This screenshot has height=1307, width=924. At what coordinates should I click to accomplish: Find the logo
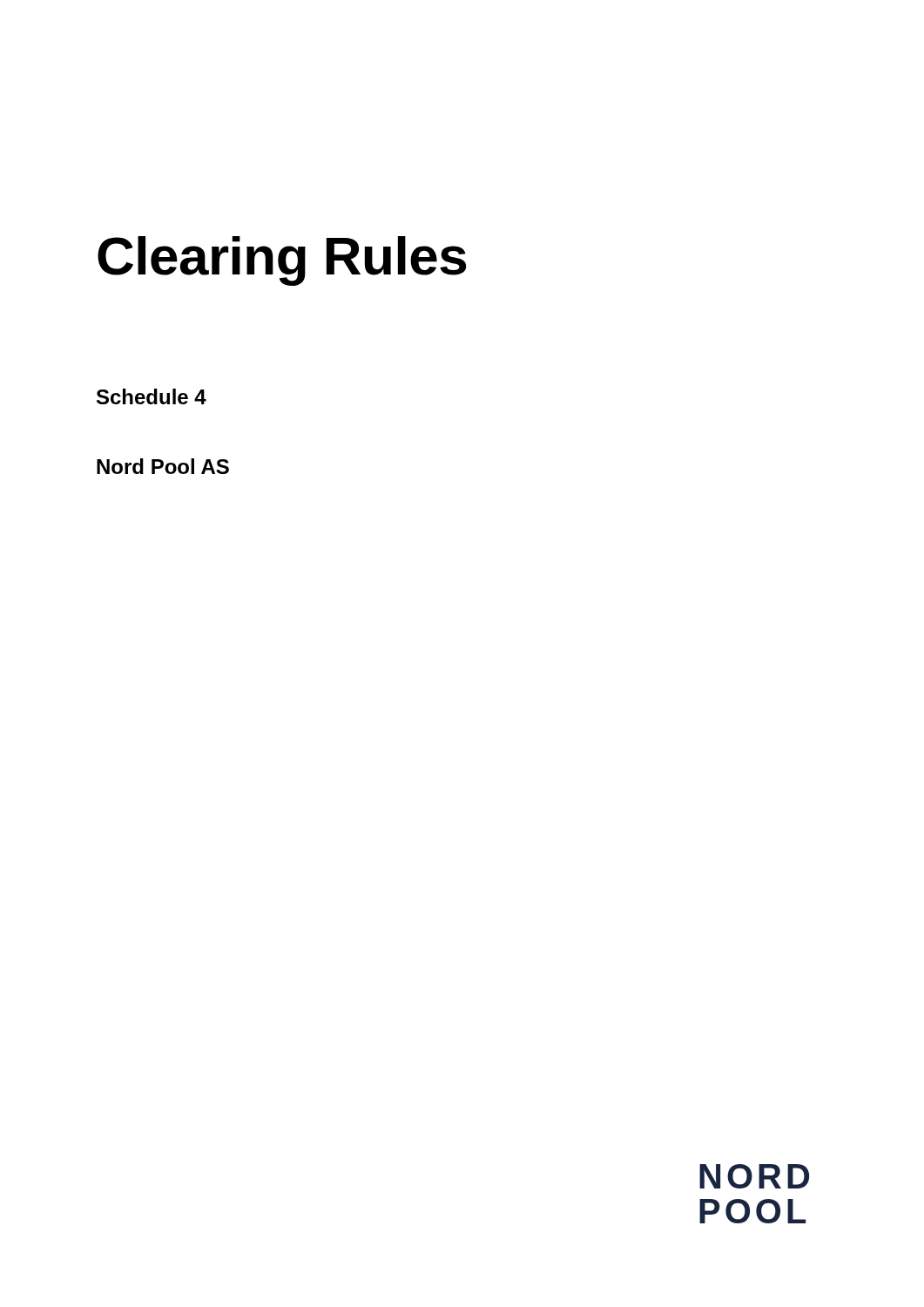tap(767, 1194)
